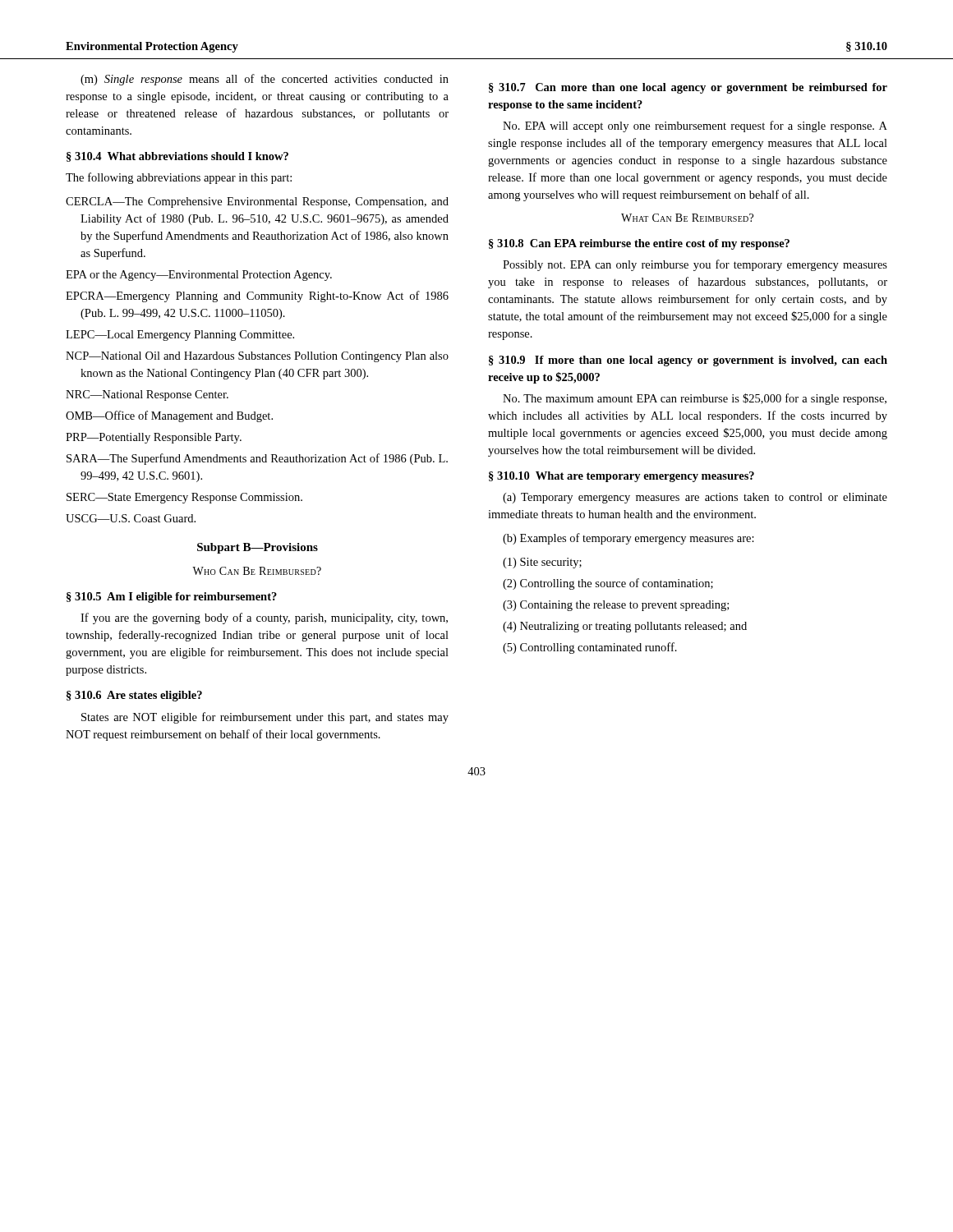This screenshot has width=953, height=1232.
Task: Click on the text block starting "States are NOT eligible for reimbursement under"
Action: click(257, 726)
